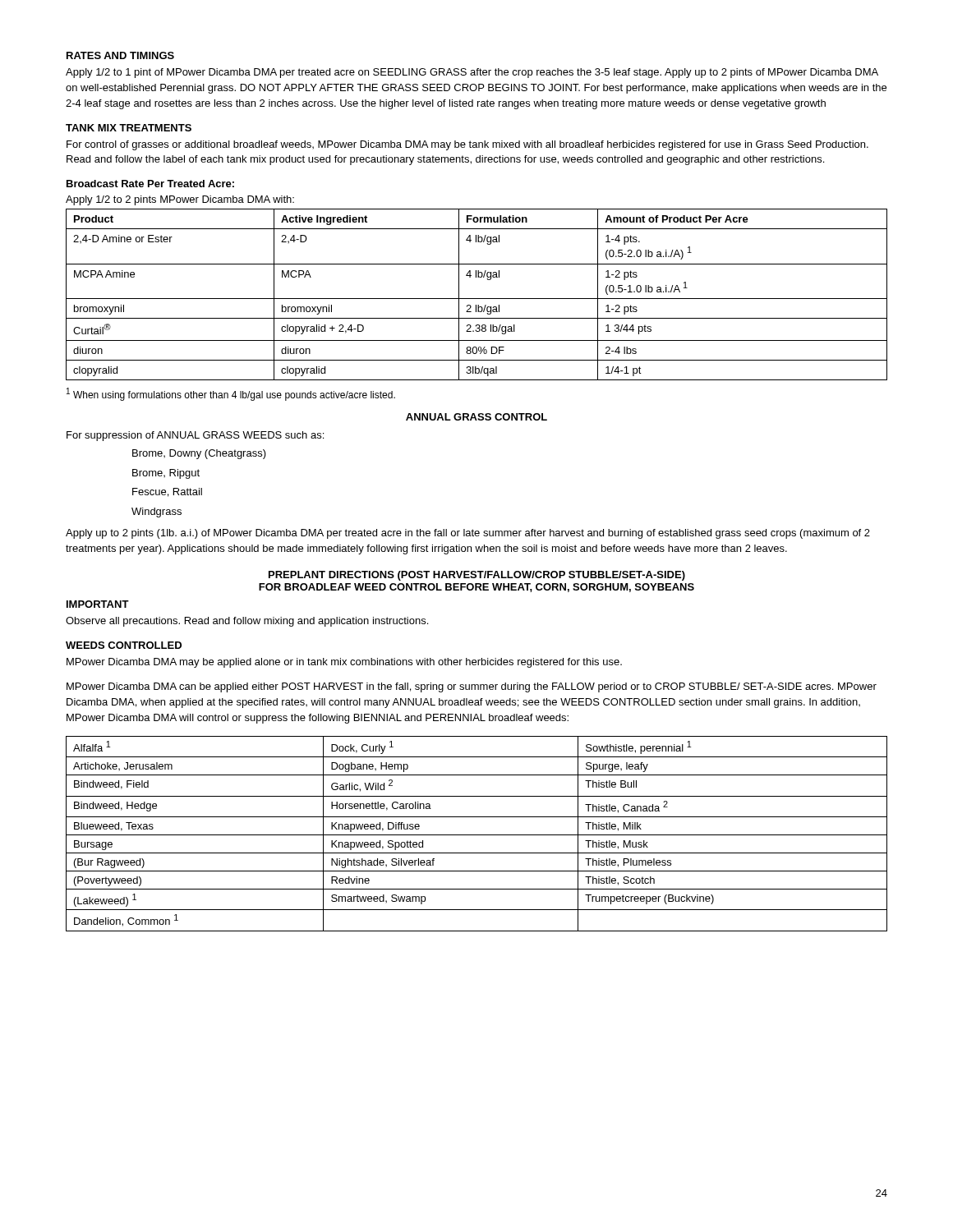The image size is (953, 1232).
Task: Select a caption
Action: click(x=180, y=199)
